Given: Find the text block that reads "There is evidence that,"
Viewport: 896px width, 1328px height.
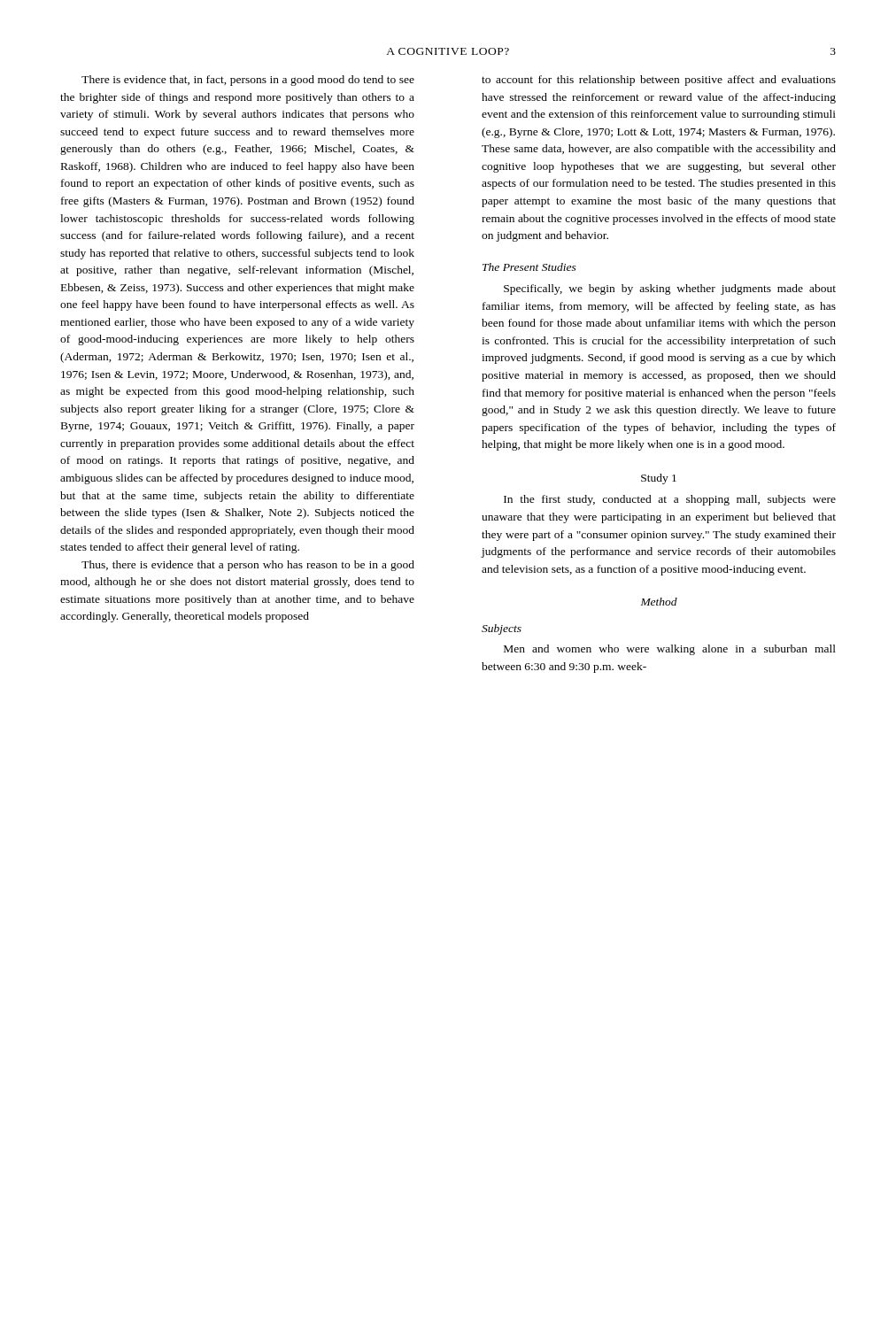Looking at the screenshot, I should 237,313.
